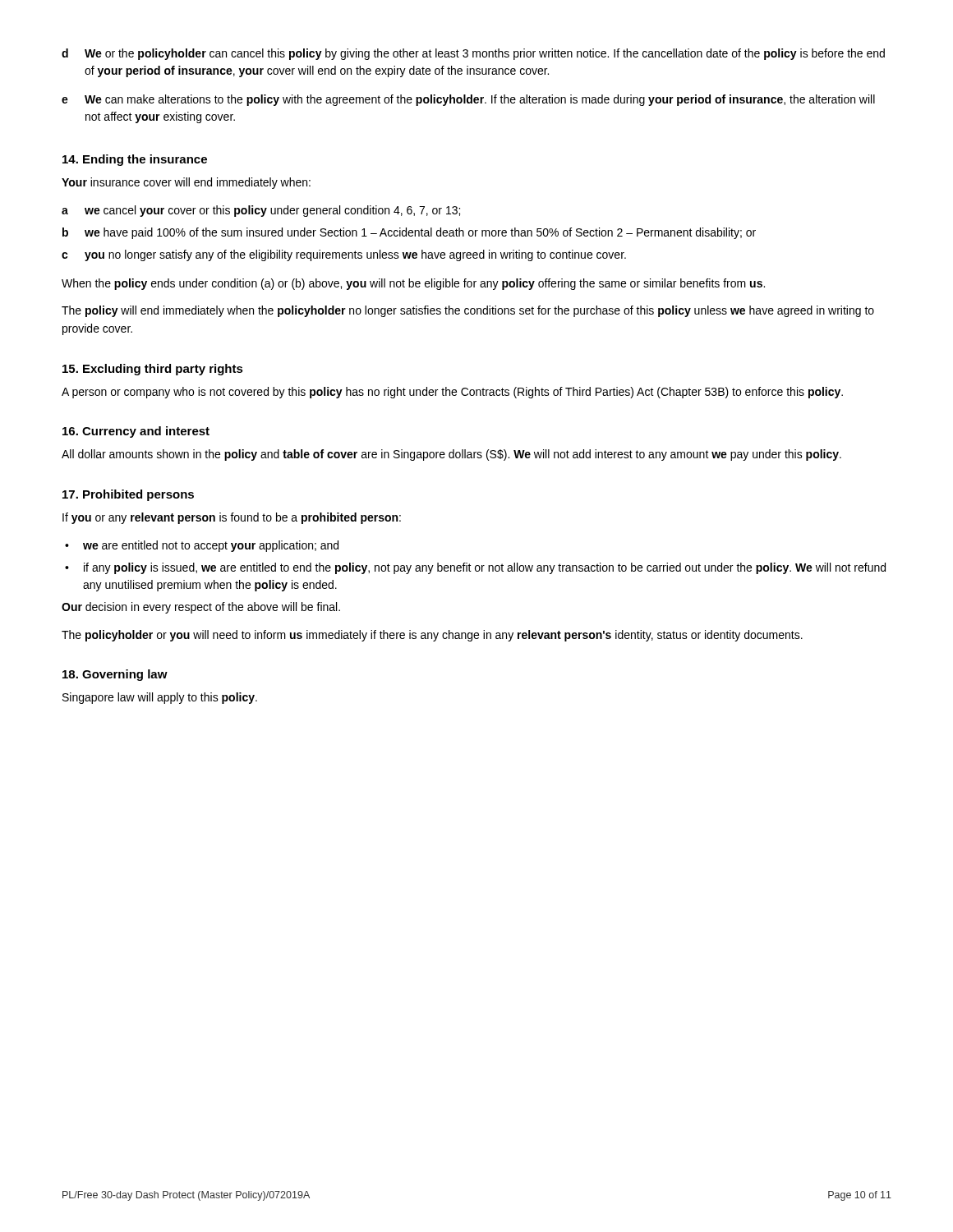
Task: Point to the region starting "A person or company who is not"
Action: [x=453, y=392]
